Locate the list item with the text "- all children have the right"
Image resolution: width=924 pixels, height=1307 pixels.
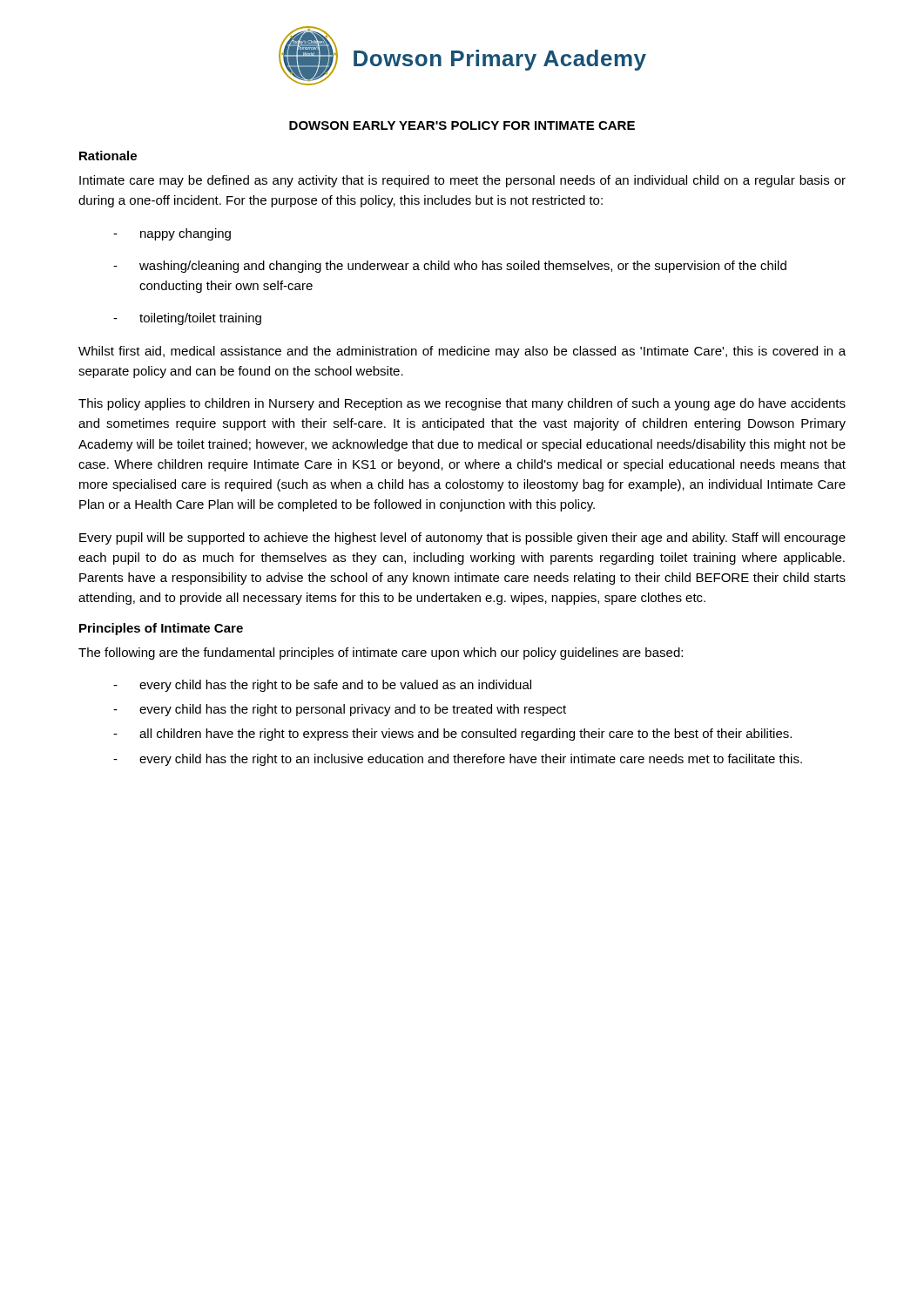click(479, 734)
